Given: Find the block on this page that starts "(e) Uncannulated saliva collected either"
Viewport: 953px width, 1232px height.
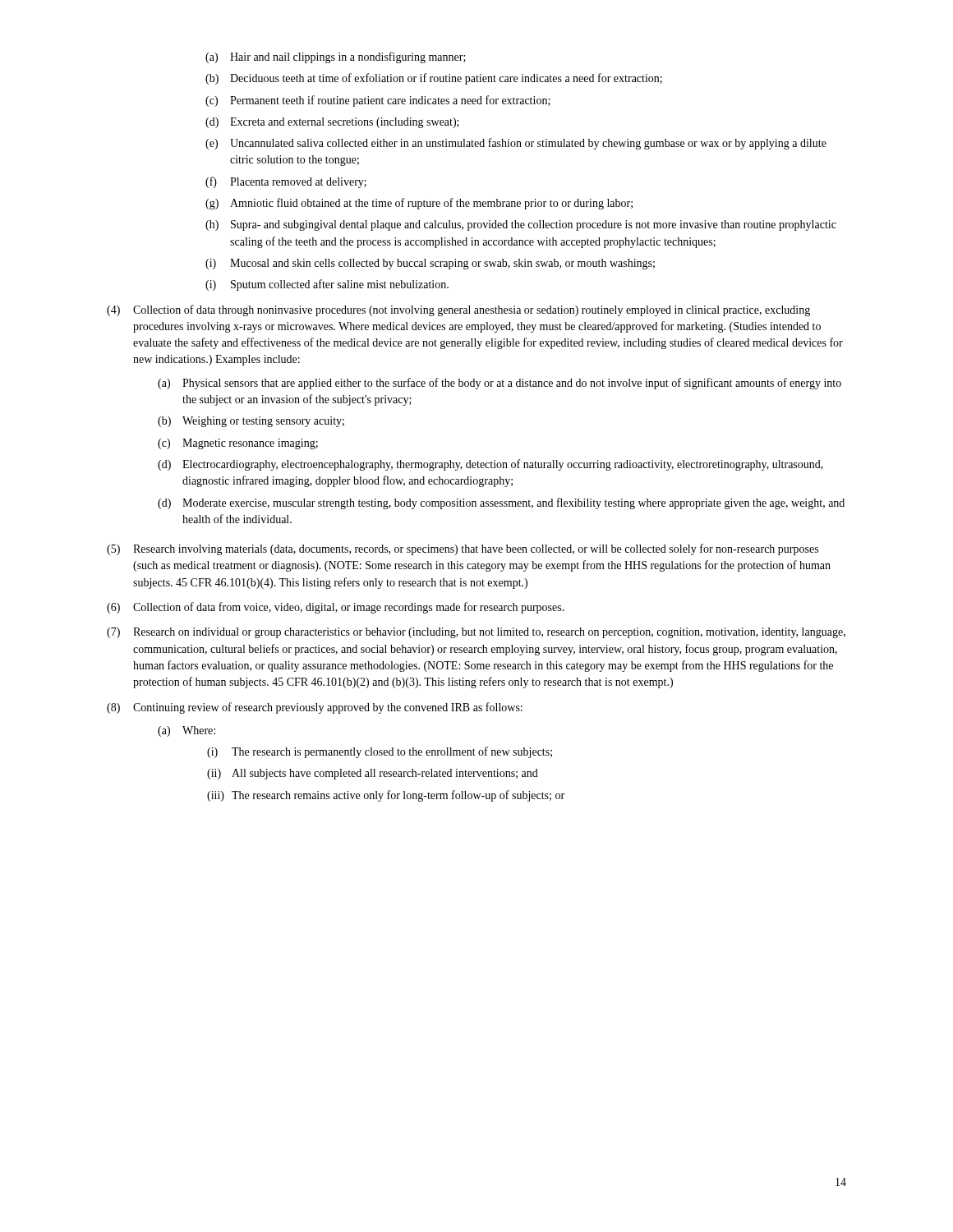Looking at the screenshot, I should point(526,152).
